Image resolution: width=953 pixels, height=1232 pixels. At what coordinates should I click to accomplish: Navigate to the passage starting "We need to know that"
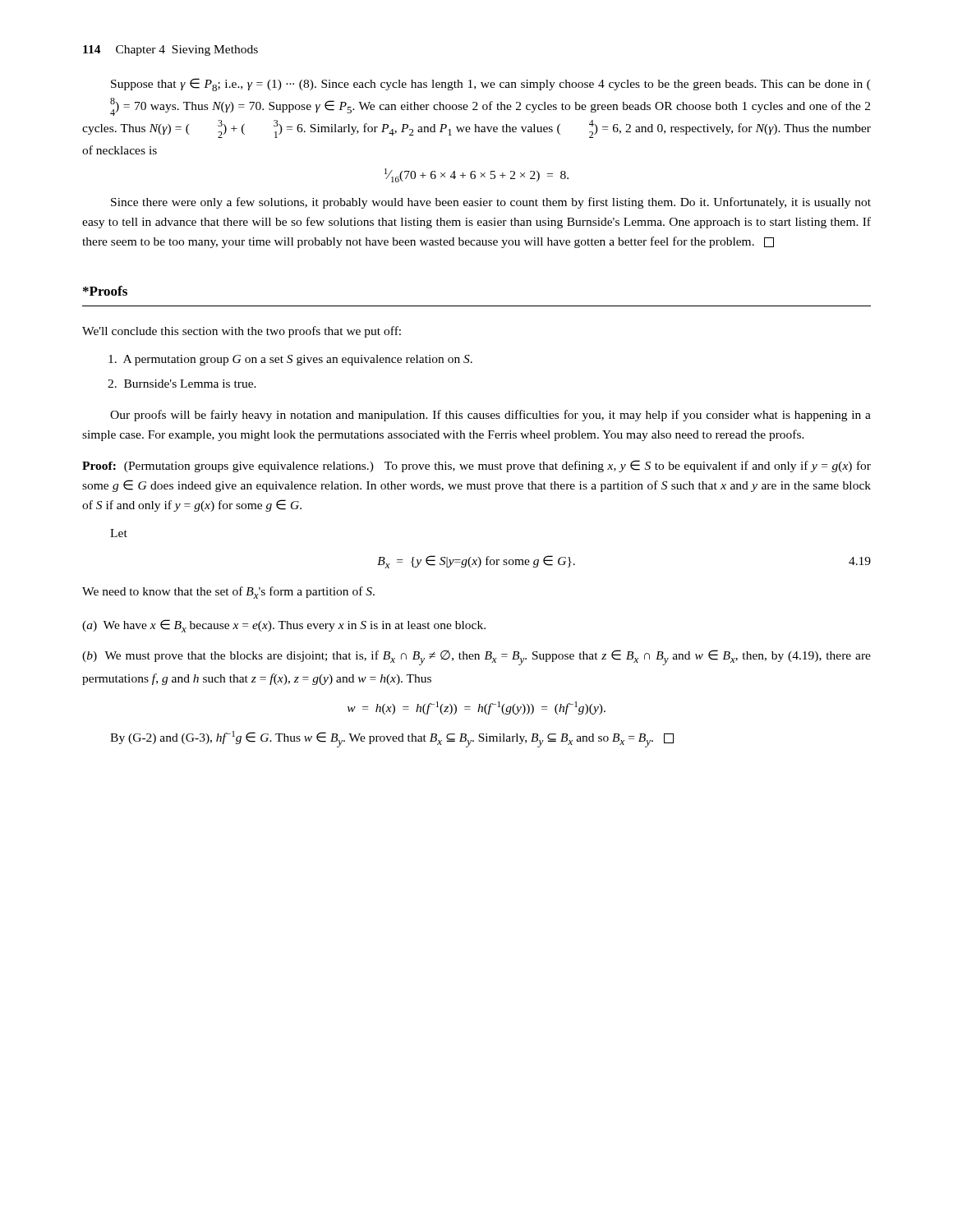pyautogui.click(x=229, y=593)
